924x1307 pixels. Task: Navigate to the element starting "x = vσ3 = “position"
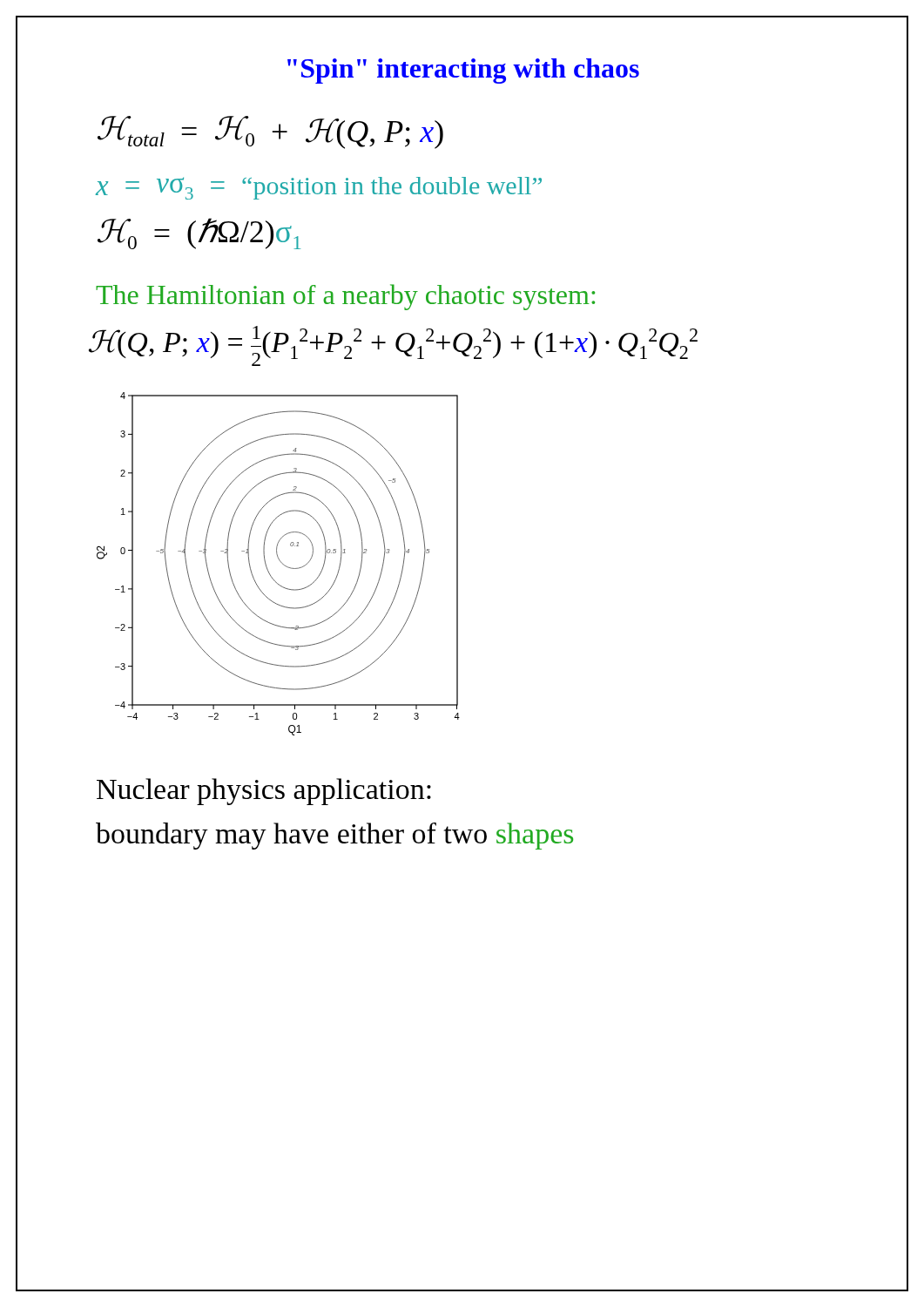tap(319, 186)
